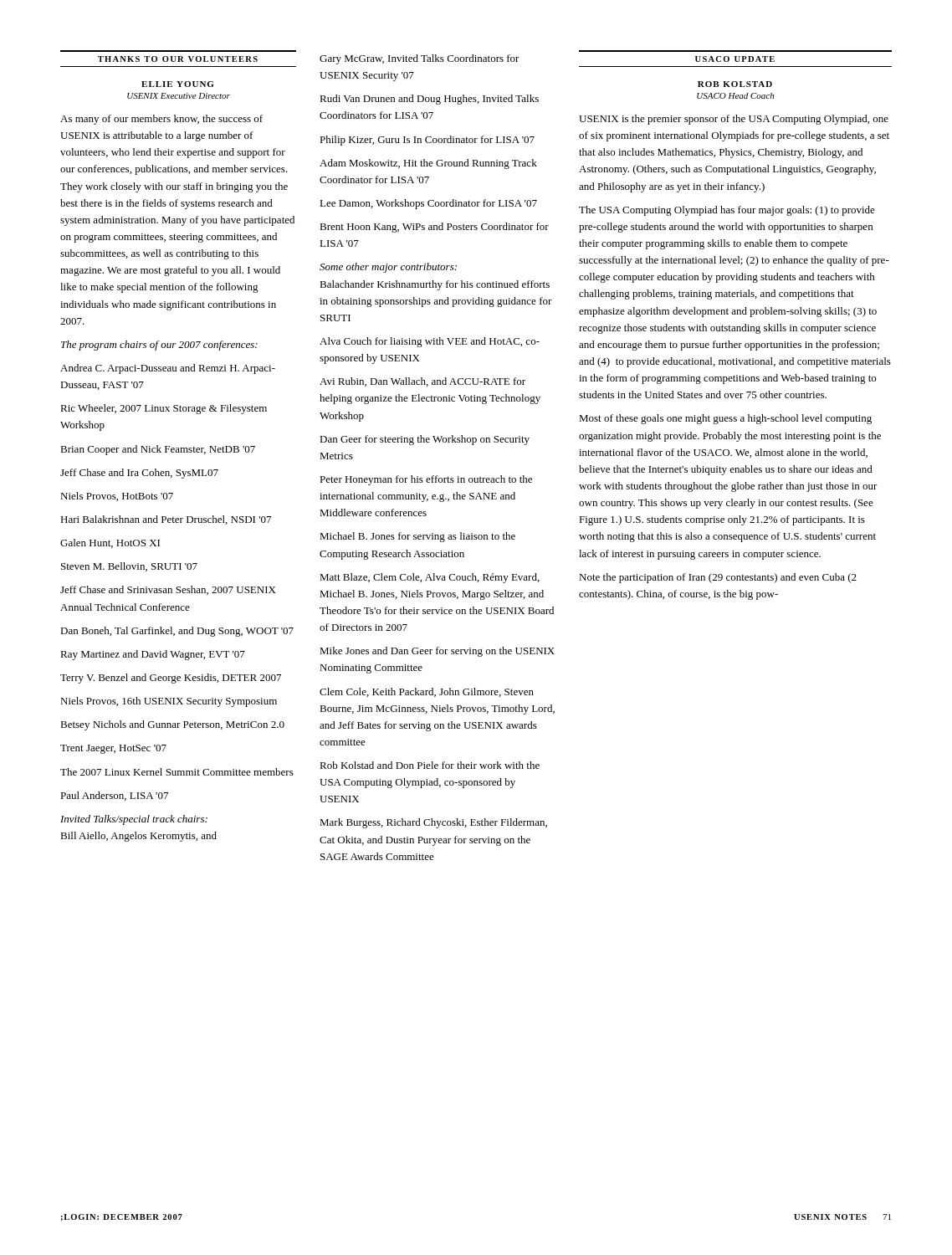Locate the list item containing "Ray Martinez and"

tap(178, 654)
